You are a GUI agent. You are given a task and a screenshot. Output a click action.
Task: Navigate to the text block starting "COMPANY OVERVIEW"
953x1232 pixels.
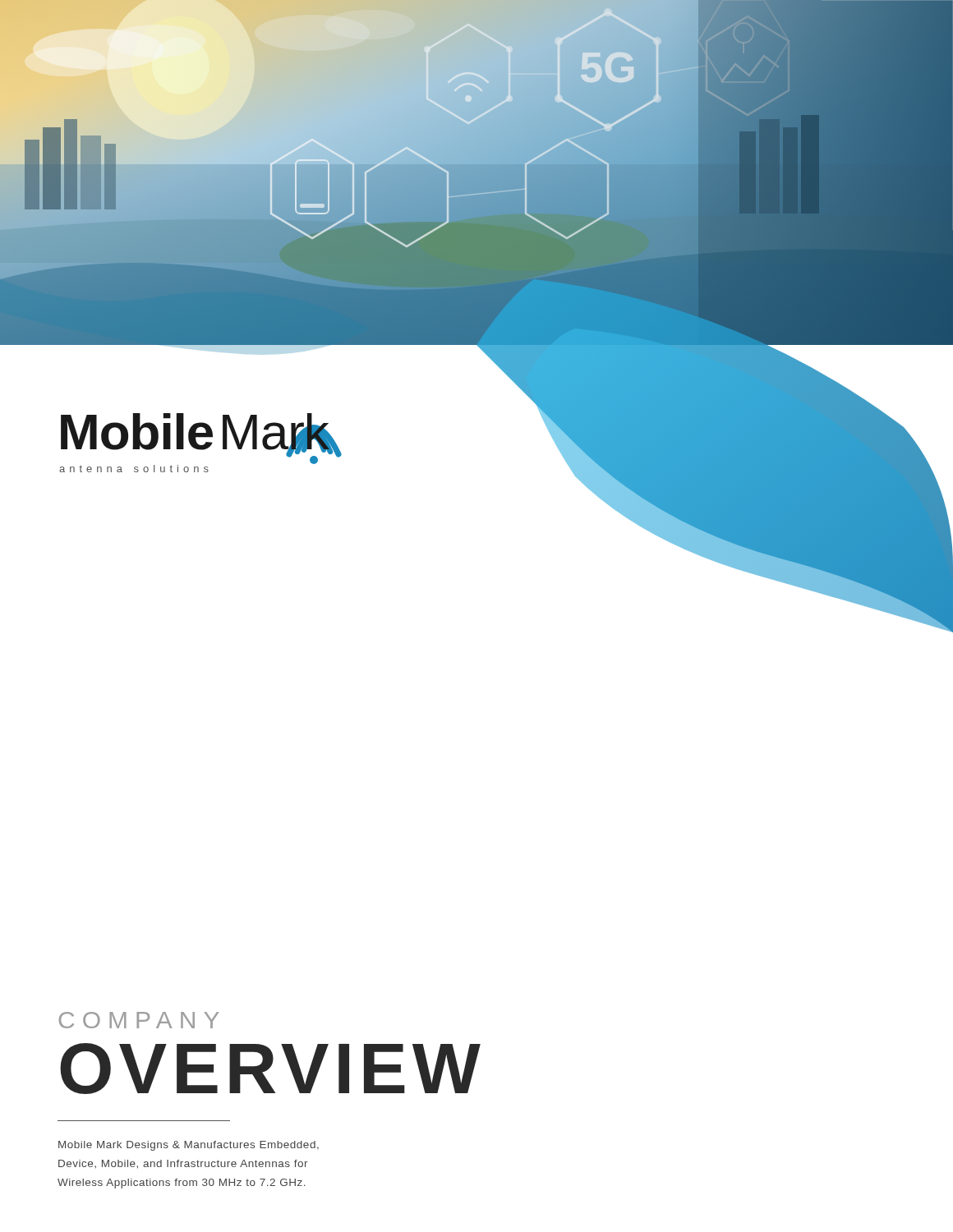point(312,1056)
